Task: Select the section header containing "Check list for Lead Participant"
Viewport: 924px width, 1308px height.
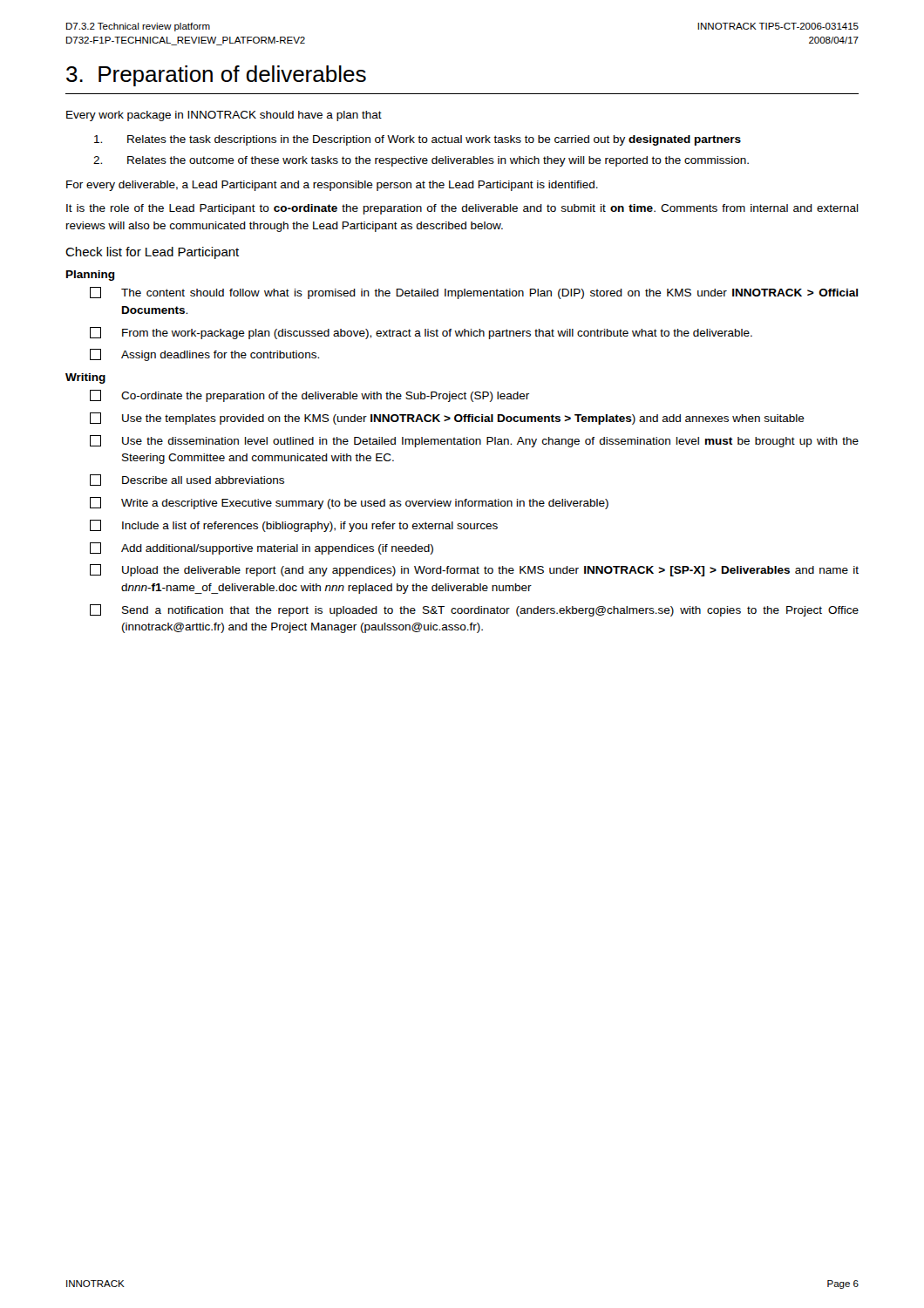Action: [152, 252]
